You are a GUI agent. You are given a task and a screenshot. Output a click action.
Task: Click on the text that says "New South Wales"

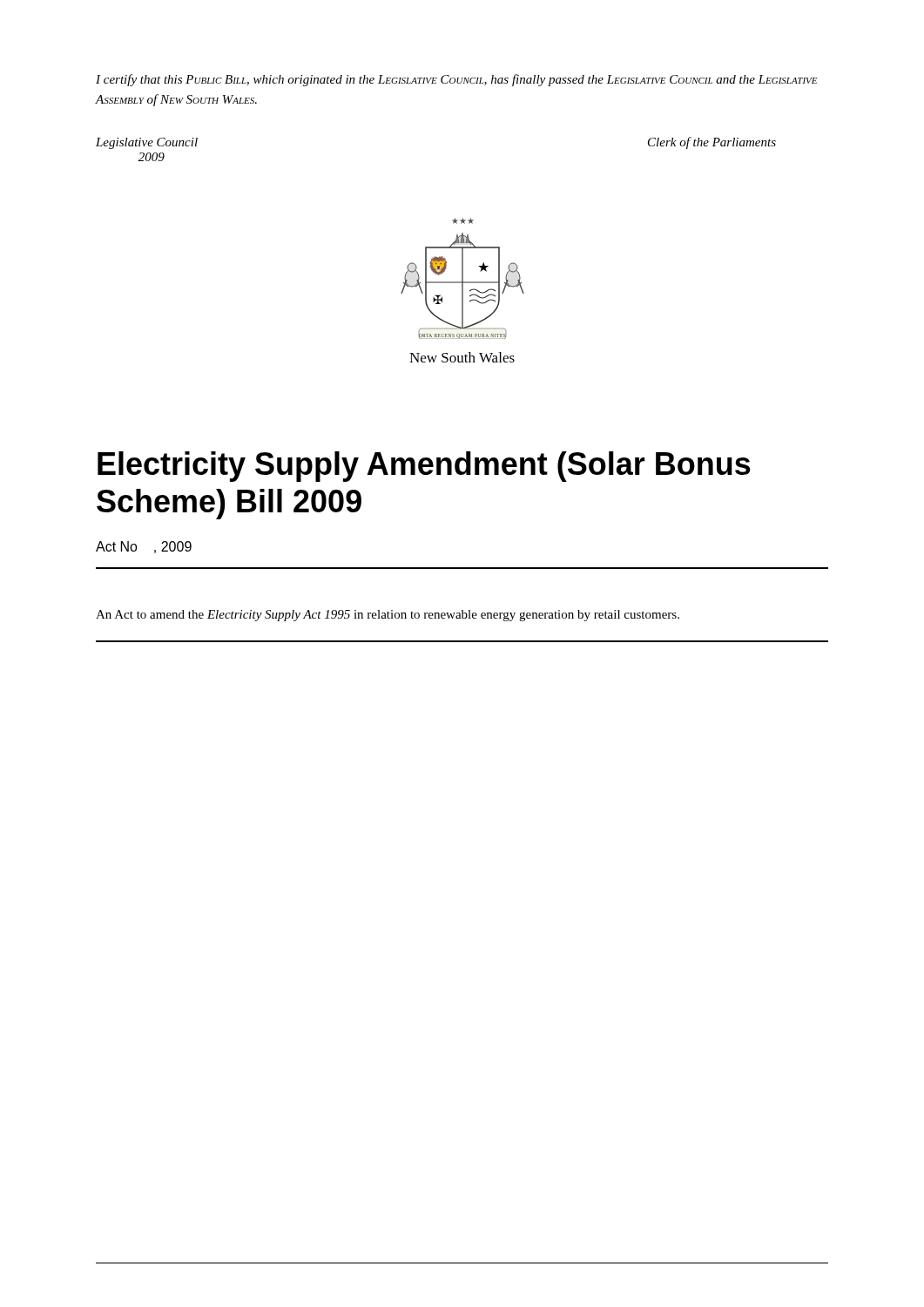pyautogui.click(x=462, y=357)
